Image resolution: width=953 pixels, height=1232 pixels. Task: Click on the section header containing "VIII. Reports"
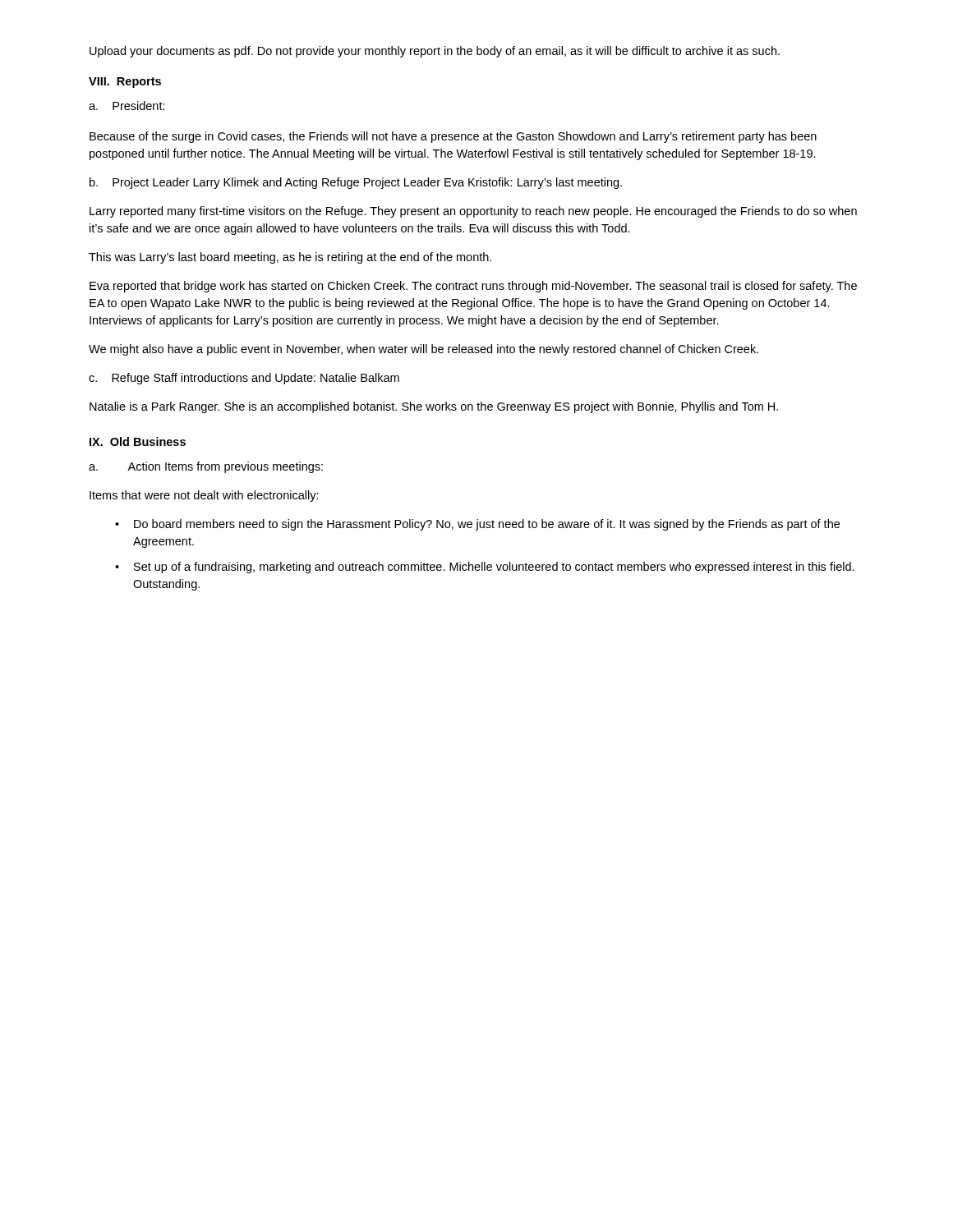(x=125, y=81)
